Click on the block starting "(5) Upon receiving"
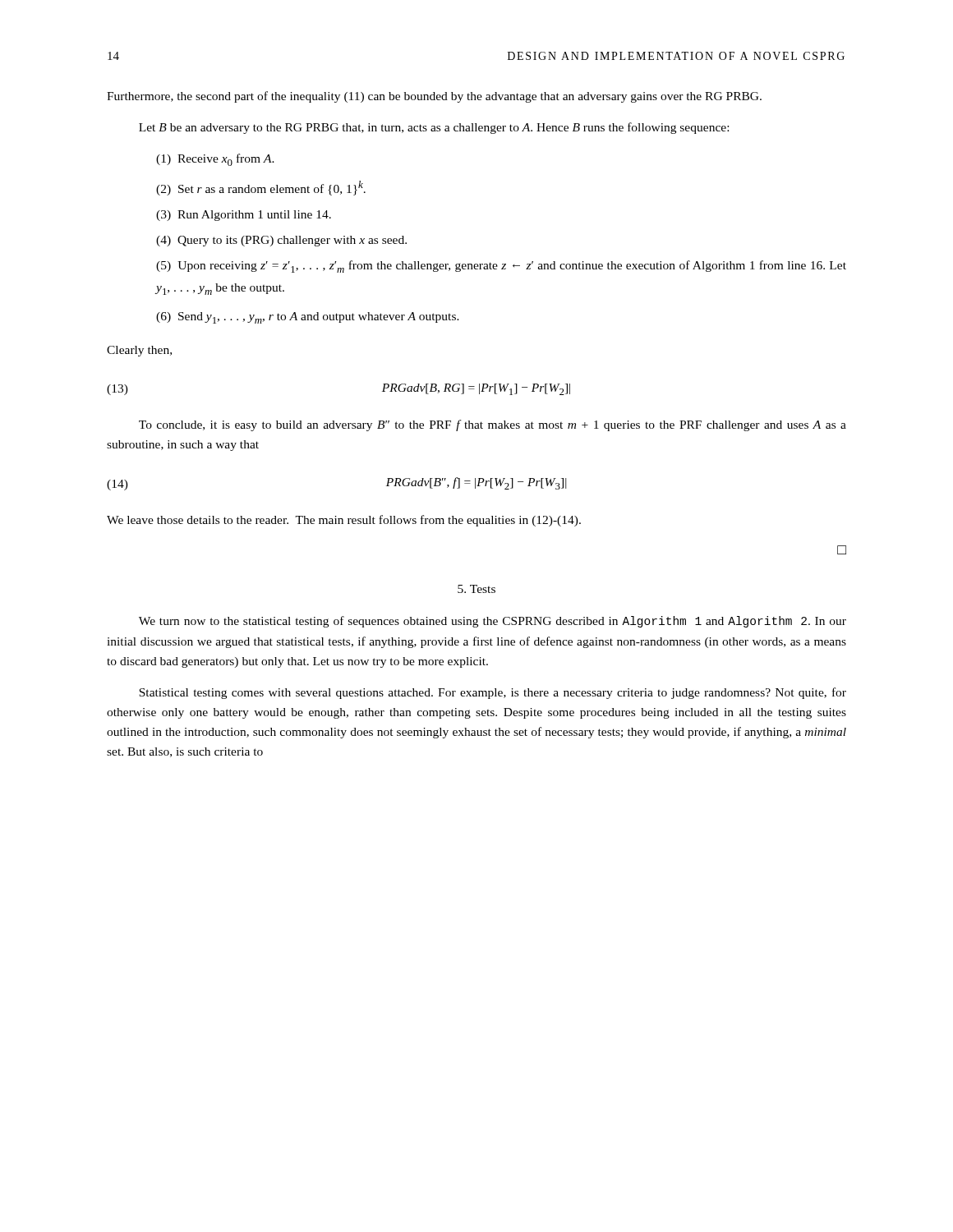Image resolution: width=953 pixels, height=1232 pixels. (501, 277)
